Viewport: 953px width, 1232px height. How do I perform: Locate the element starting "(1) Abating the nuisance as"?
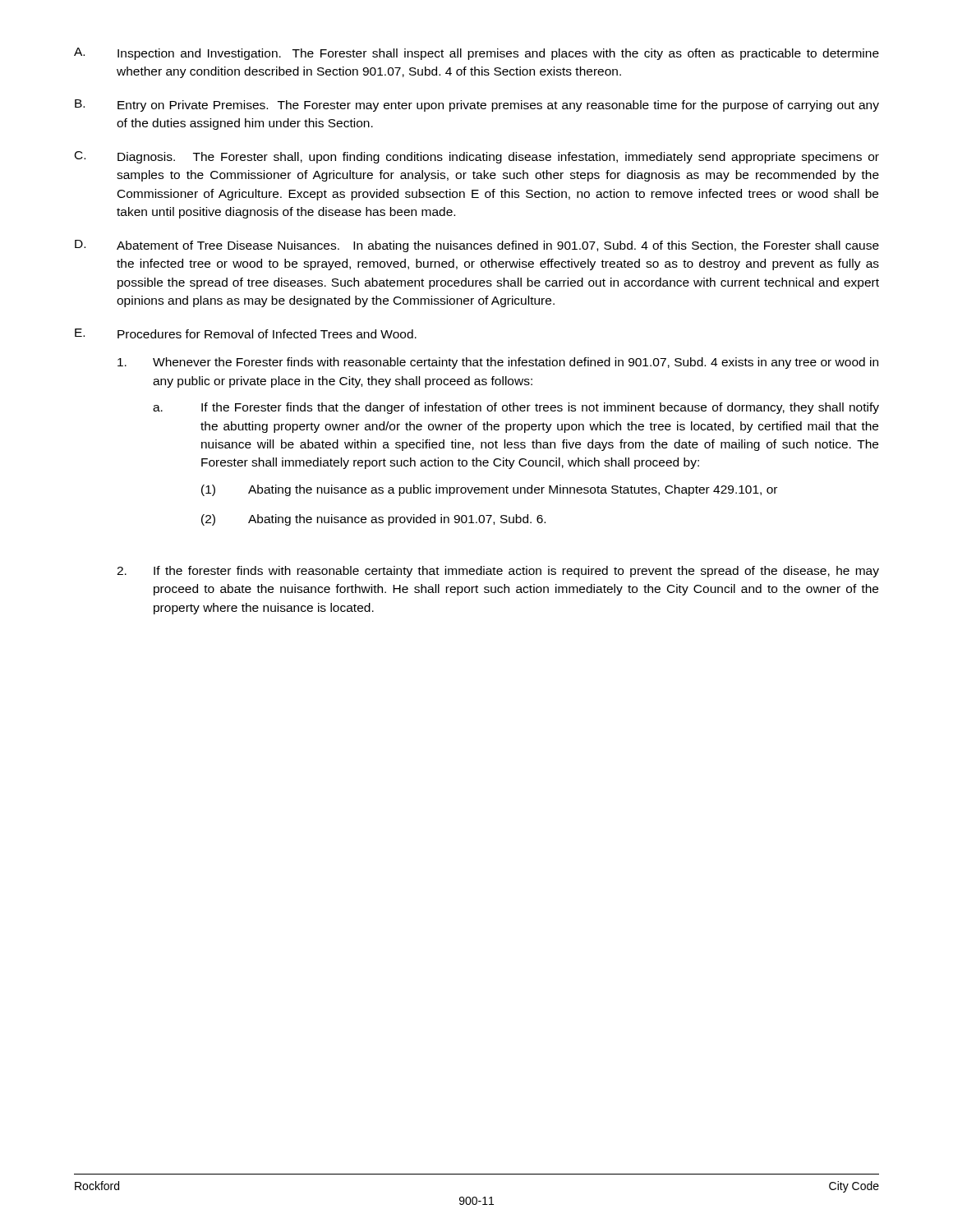(x=540, y=490)
